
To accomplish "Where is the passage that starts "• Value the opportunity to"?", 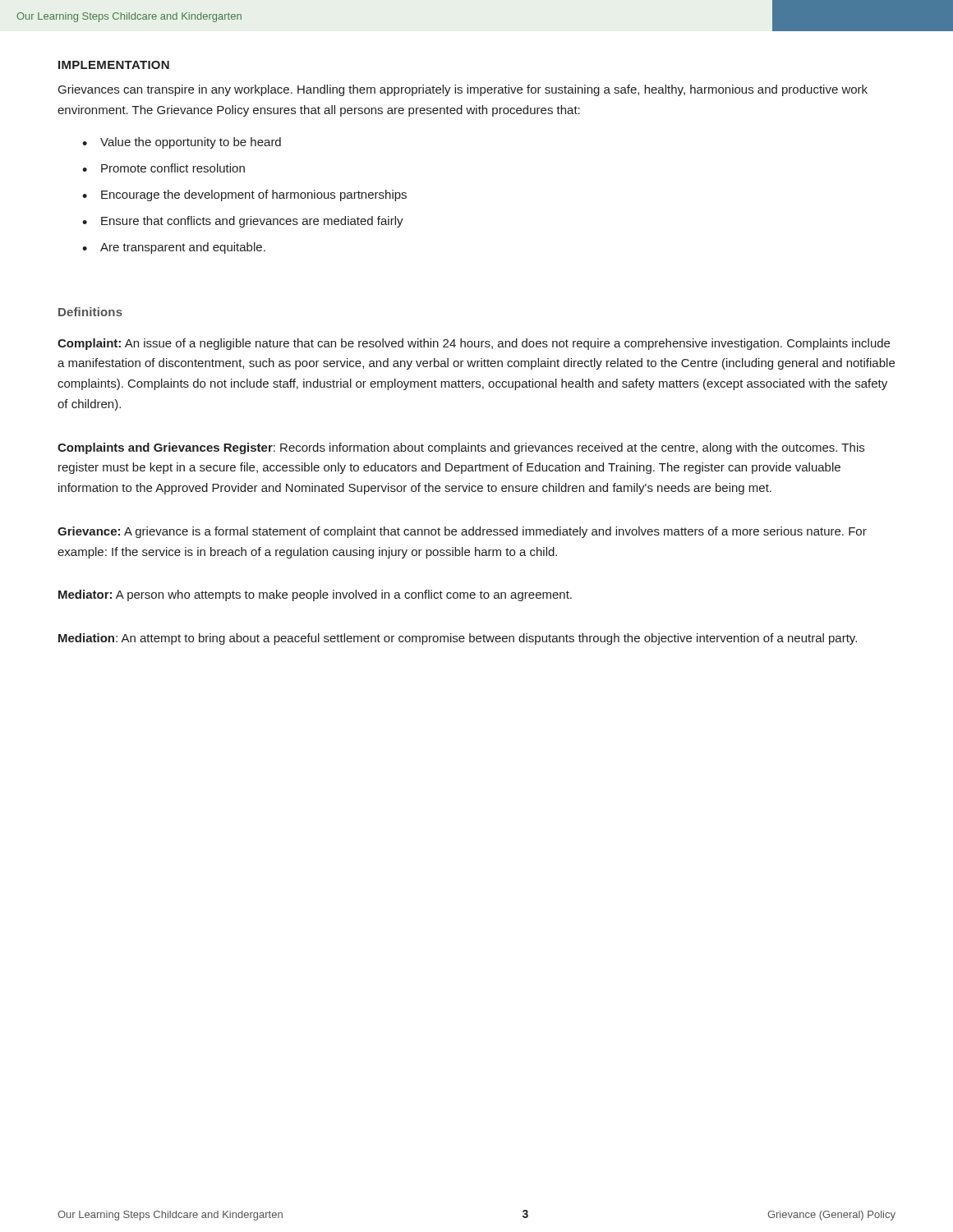I will pyautogui.click(x=182, y=143).
